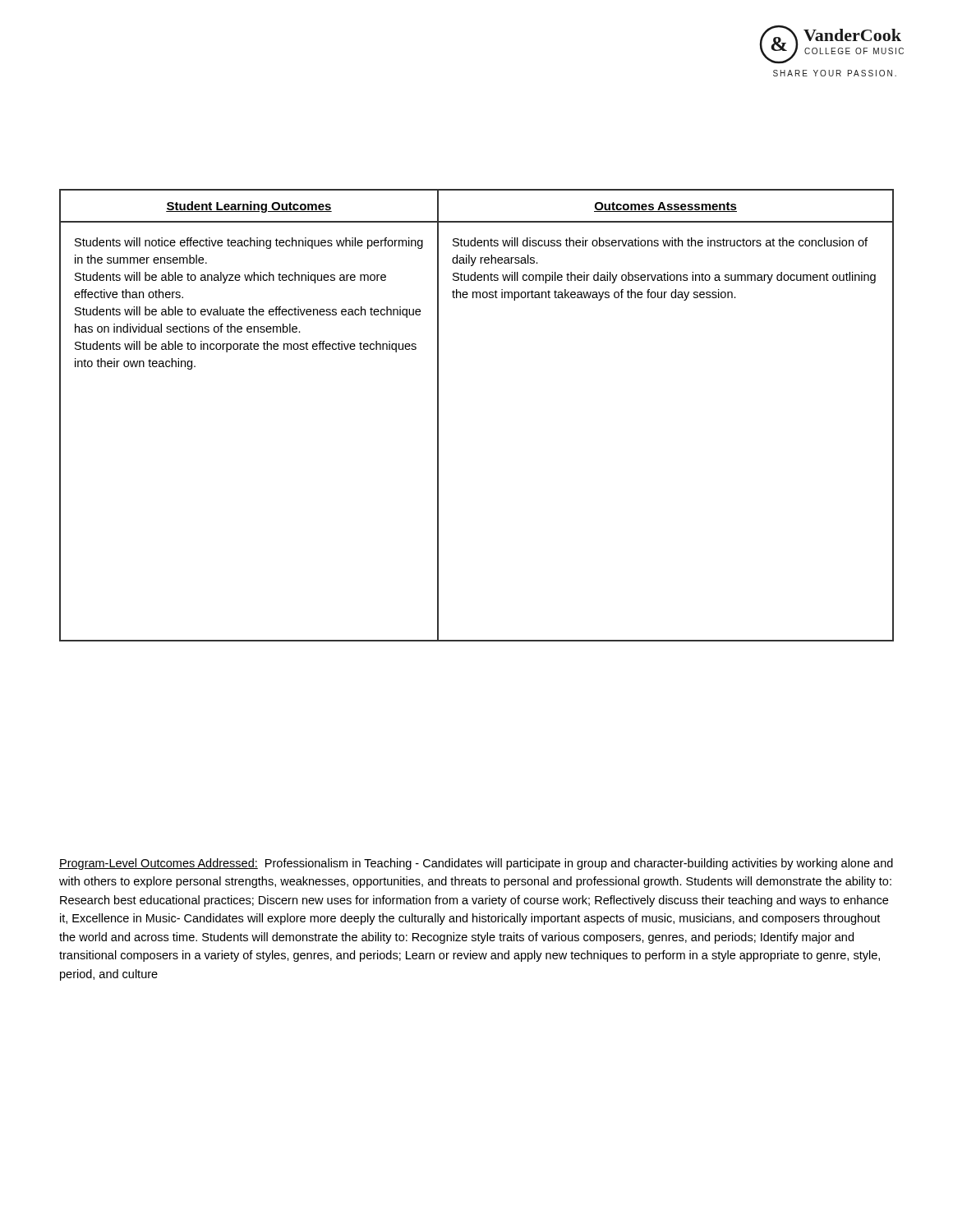953x1232 pixels.
Task: Find the table
Action: click(x=476, y=415)
